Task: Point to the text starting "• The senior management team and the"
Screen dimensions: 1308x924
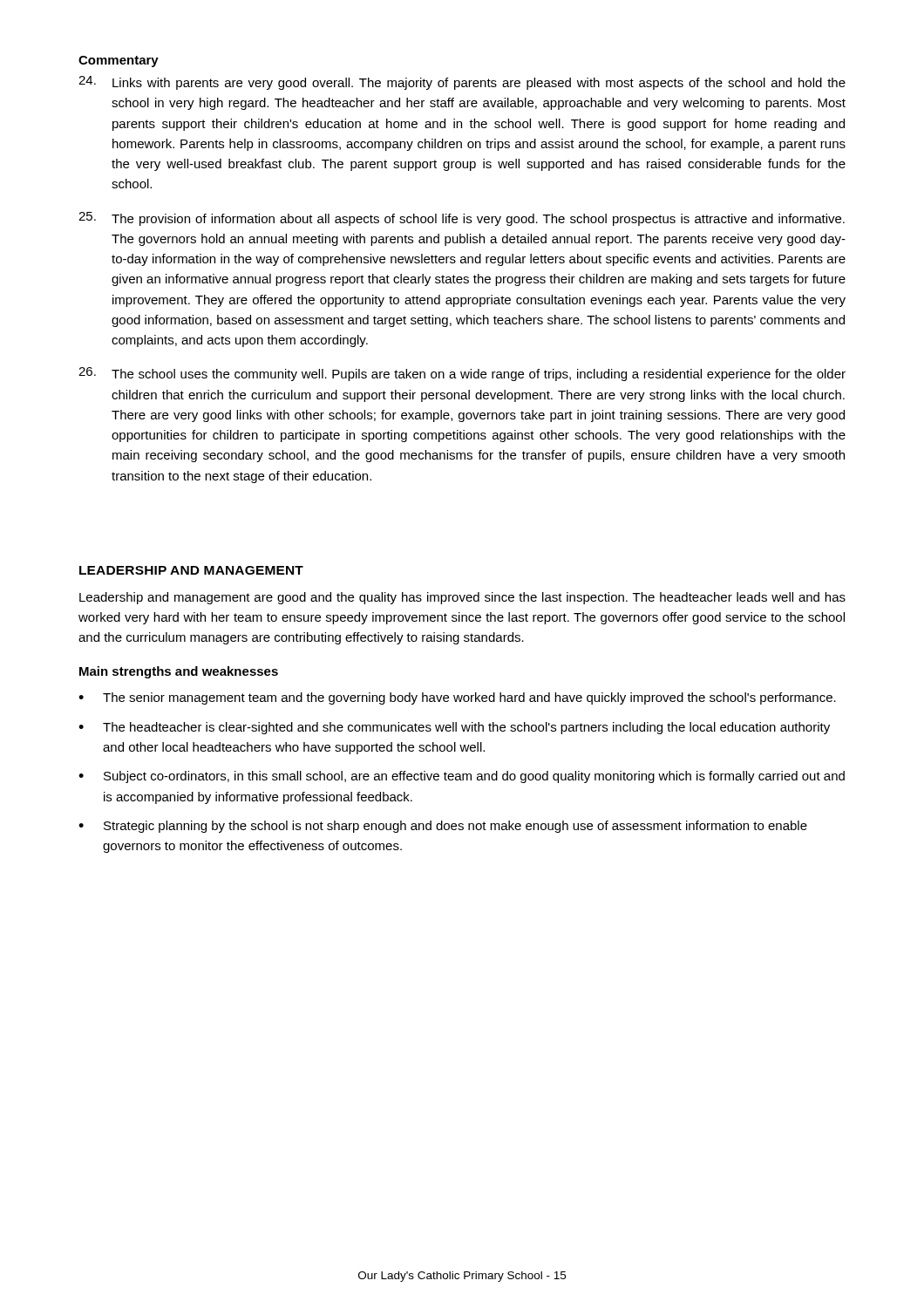Action: click(462, 697)
